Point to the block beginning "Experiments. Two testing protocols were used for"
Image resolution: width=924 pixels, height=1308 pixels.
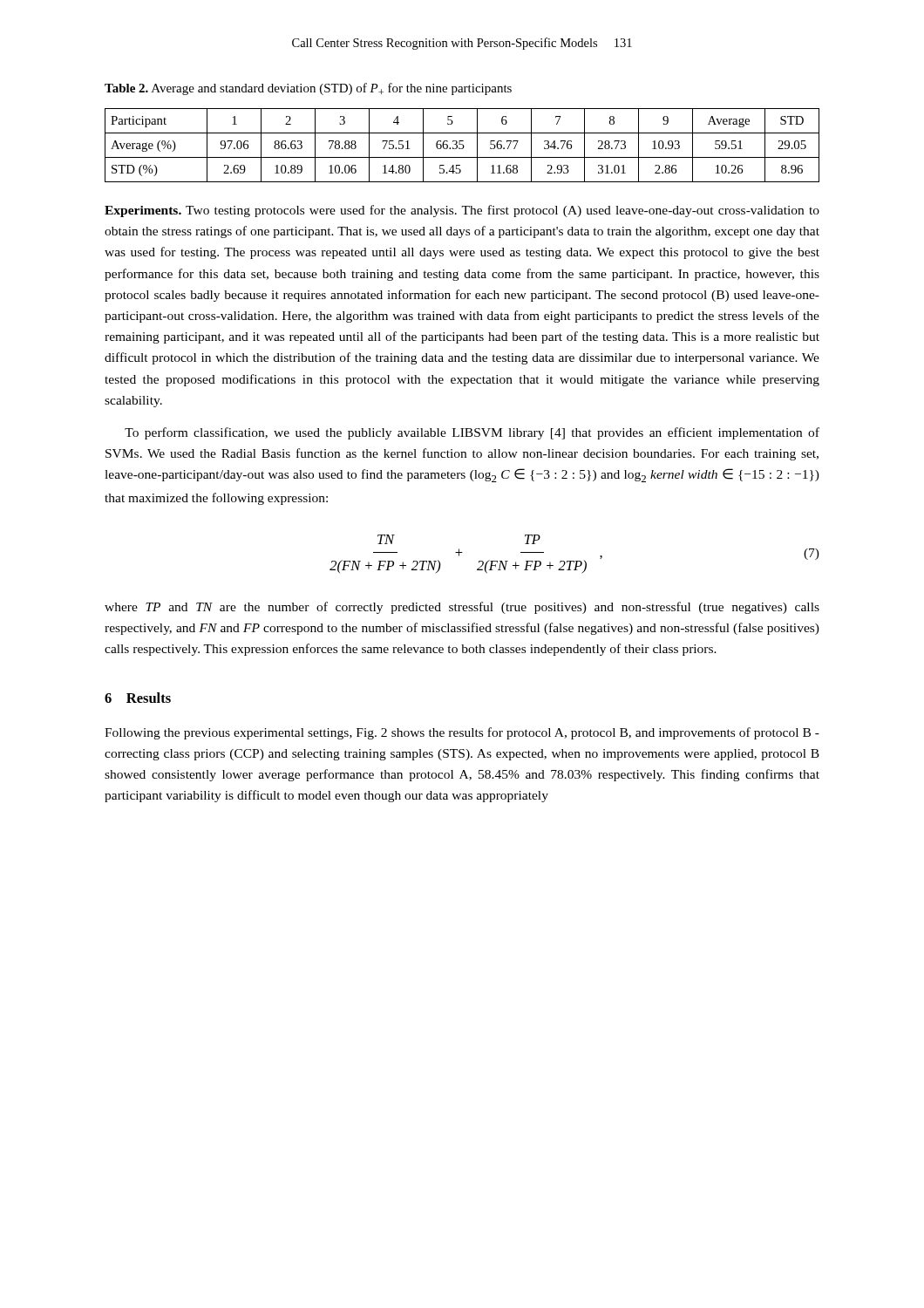tap(462, 305)
